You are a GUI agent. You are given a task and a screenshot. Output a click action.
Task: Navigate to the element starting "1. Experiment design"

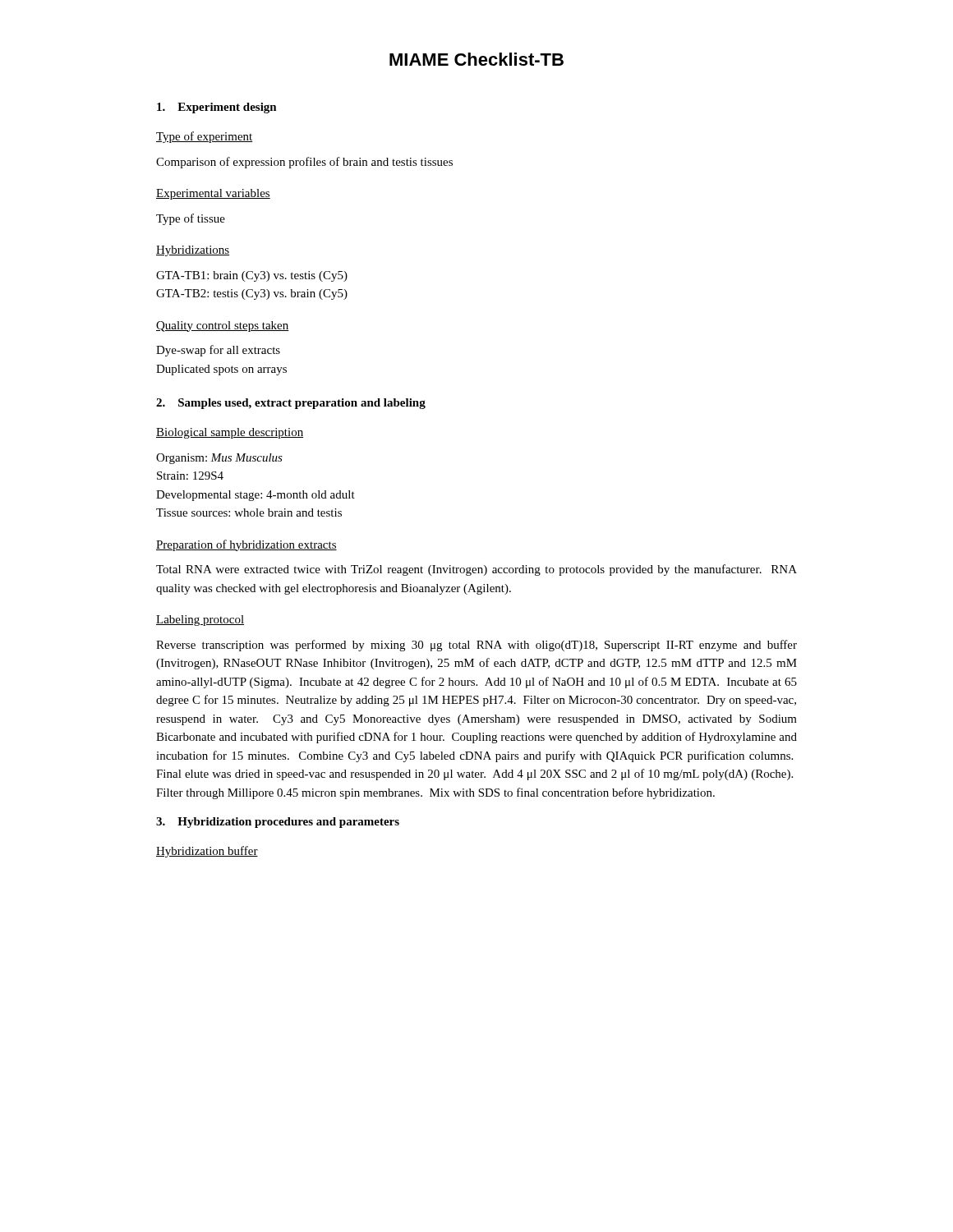(x=216, y=107)
